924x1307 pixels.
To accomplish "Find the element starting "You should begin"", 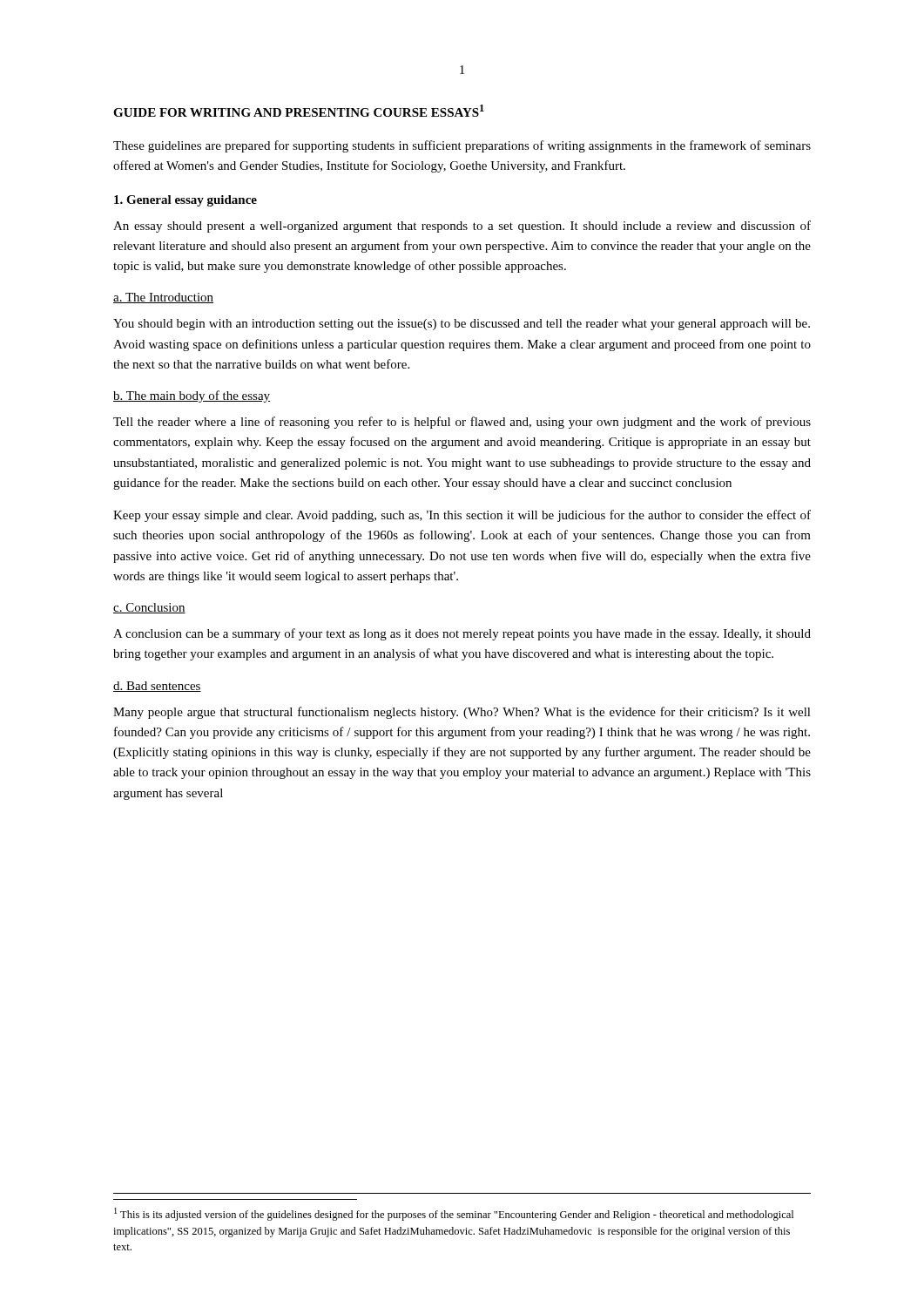I will pos(462,344).
